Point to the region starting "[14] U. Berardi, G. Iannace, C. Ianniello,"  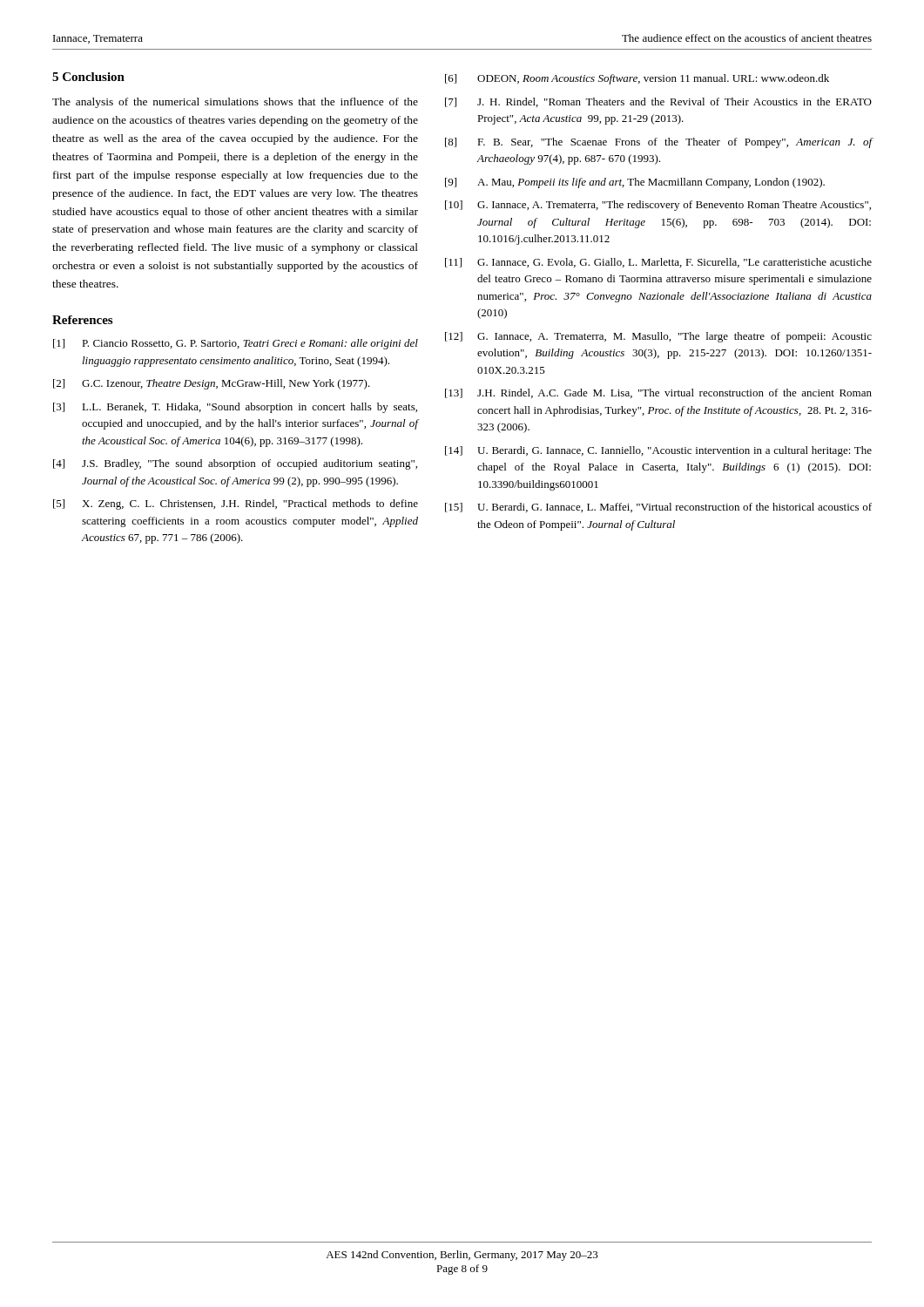tap(658, 467)
